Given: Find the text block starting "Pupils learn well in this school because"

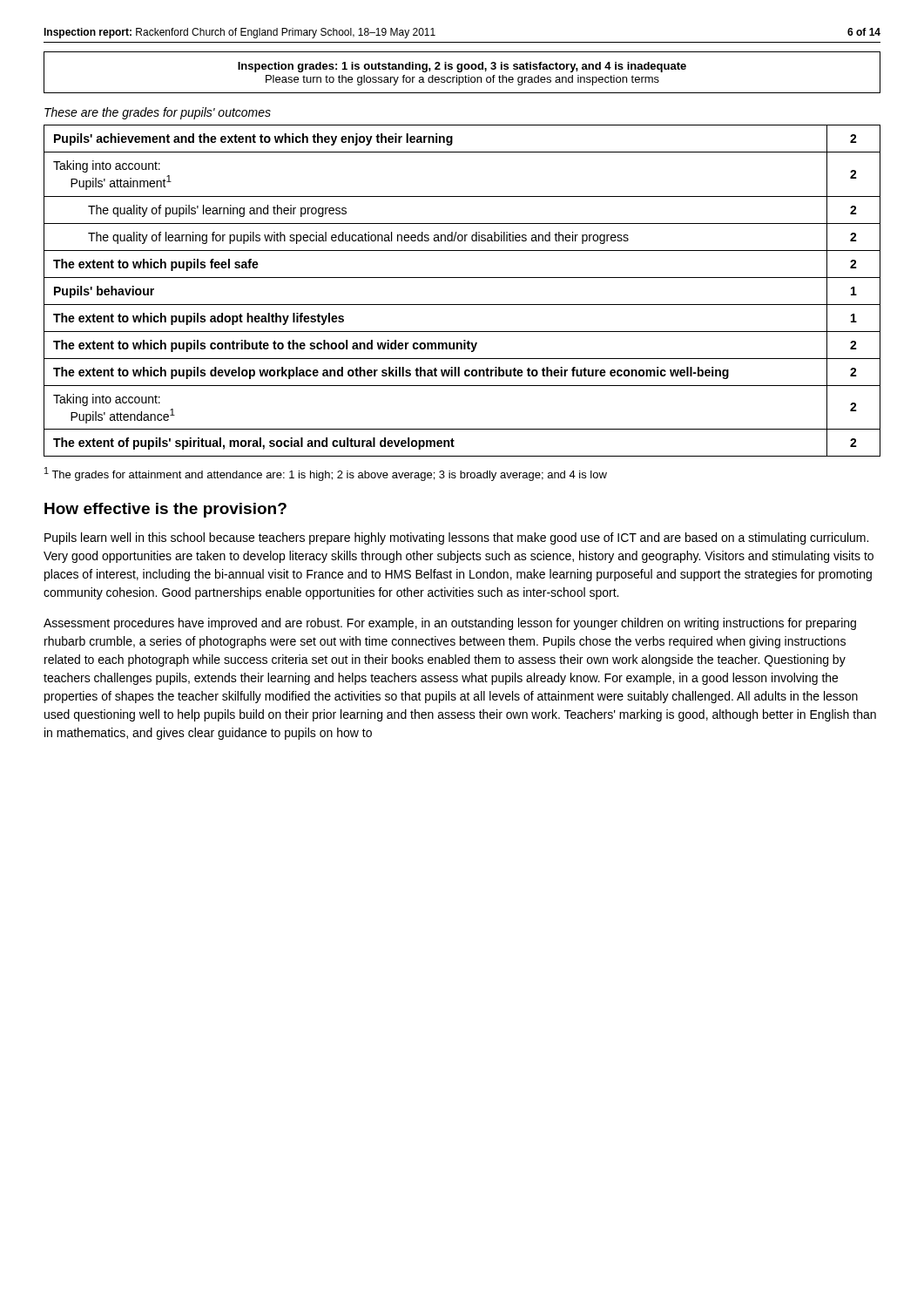Looking at the screenshot, I should [459, 565].
